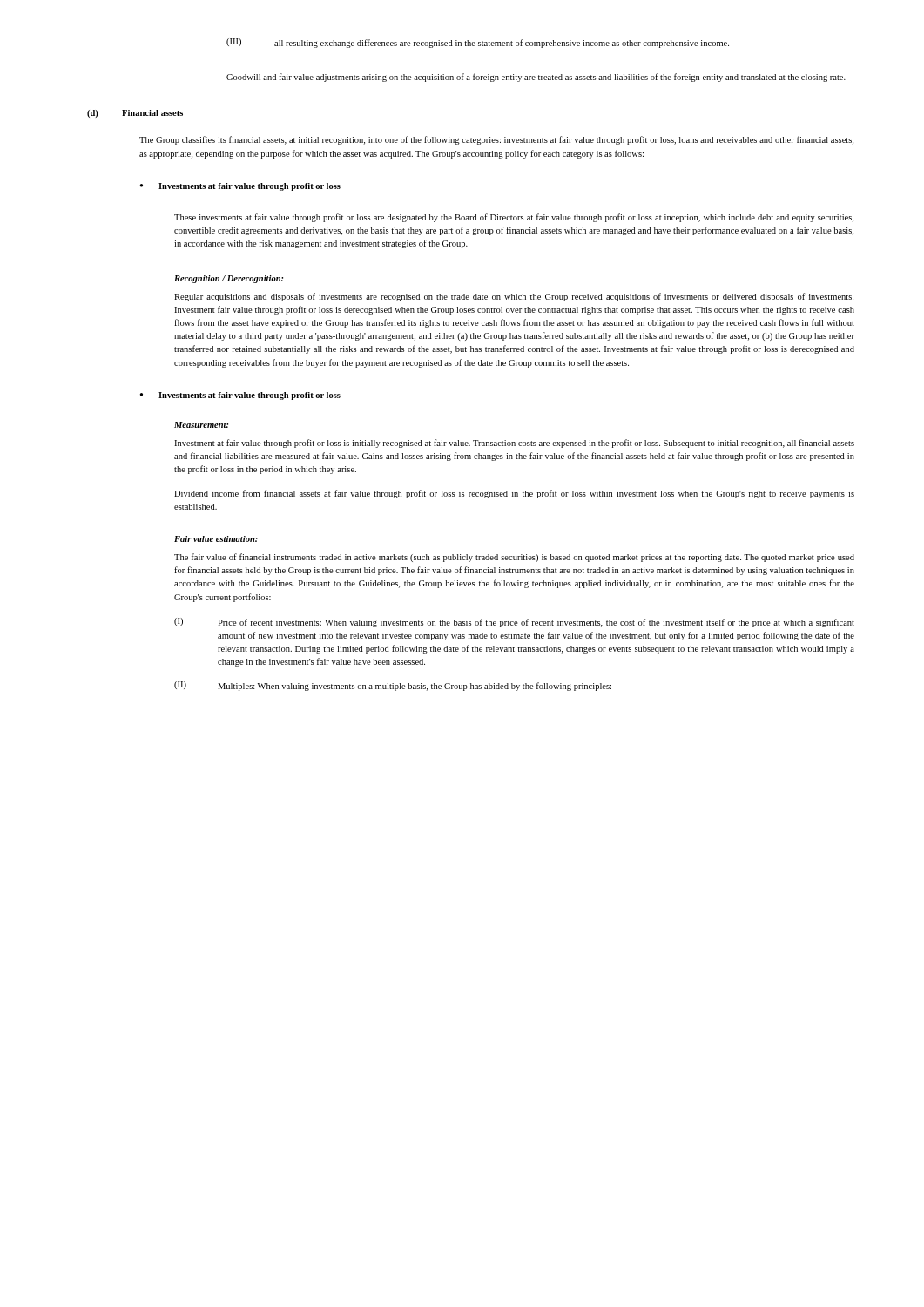This screenshot has width=924, height=1307.
Task: Click on the list item that reads "(II) Multiples: When valuing investments on a multiple"
Action: pyautogui.click(x=514, y=686)
